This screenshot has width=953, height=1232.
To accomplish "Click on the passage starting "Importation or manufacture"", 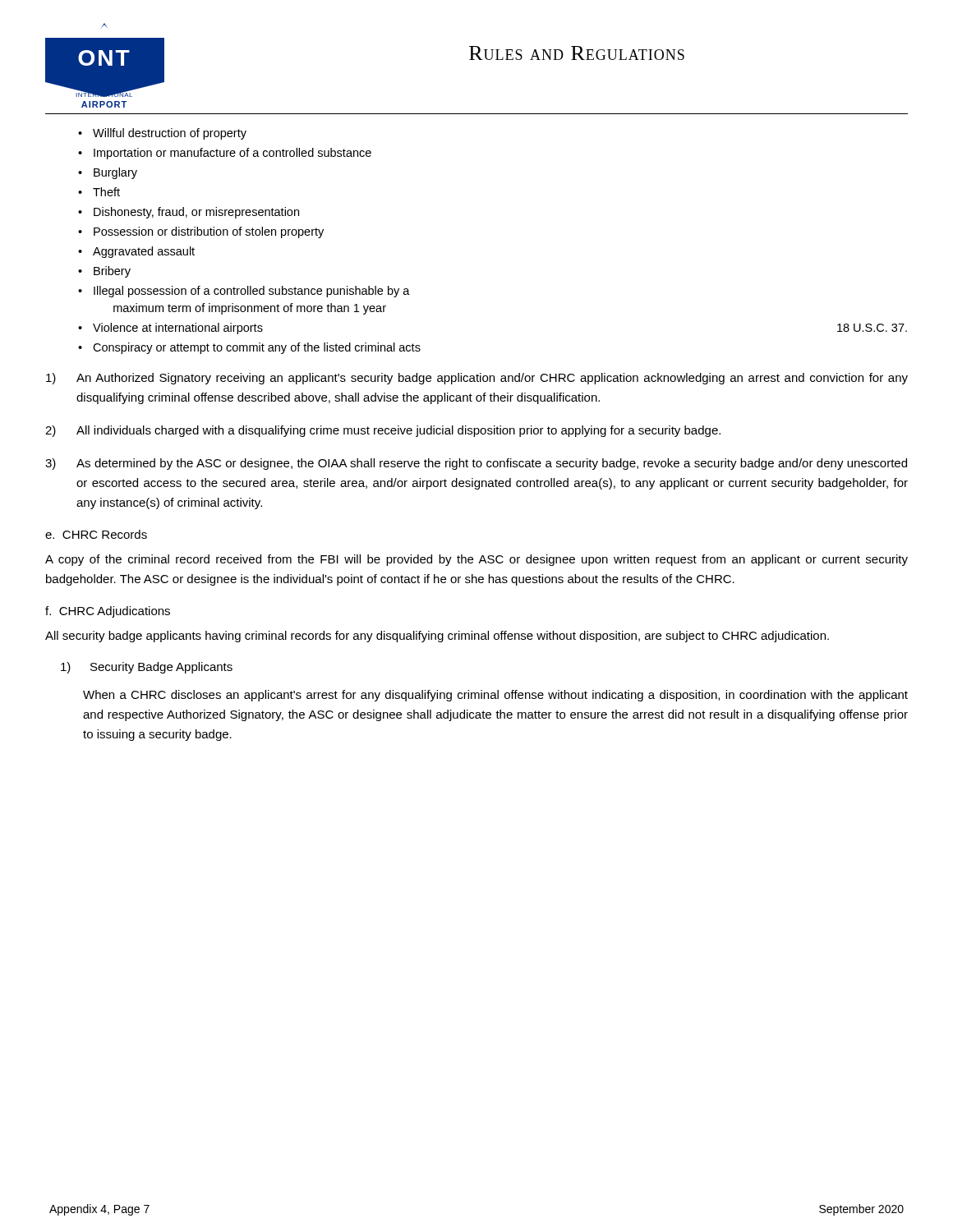I will pyautogui.click(x=232, y=153).
